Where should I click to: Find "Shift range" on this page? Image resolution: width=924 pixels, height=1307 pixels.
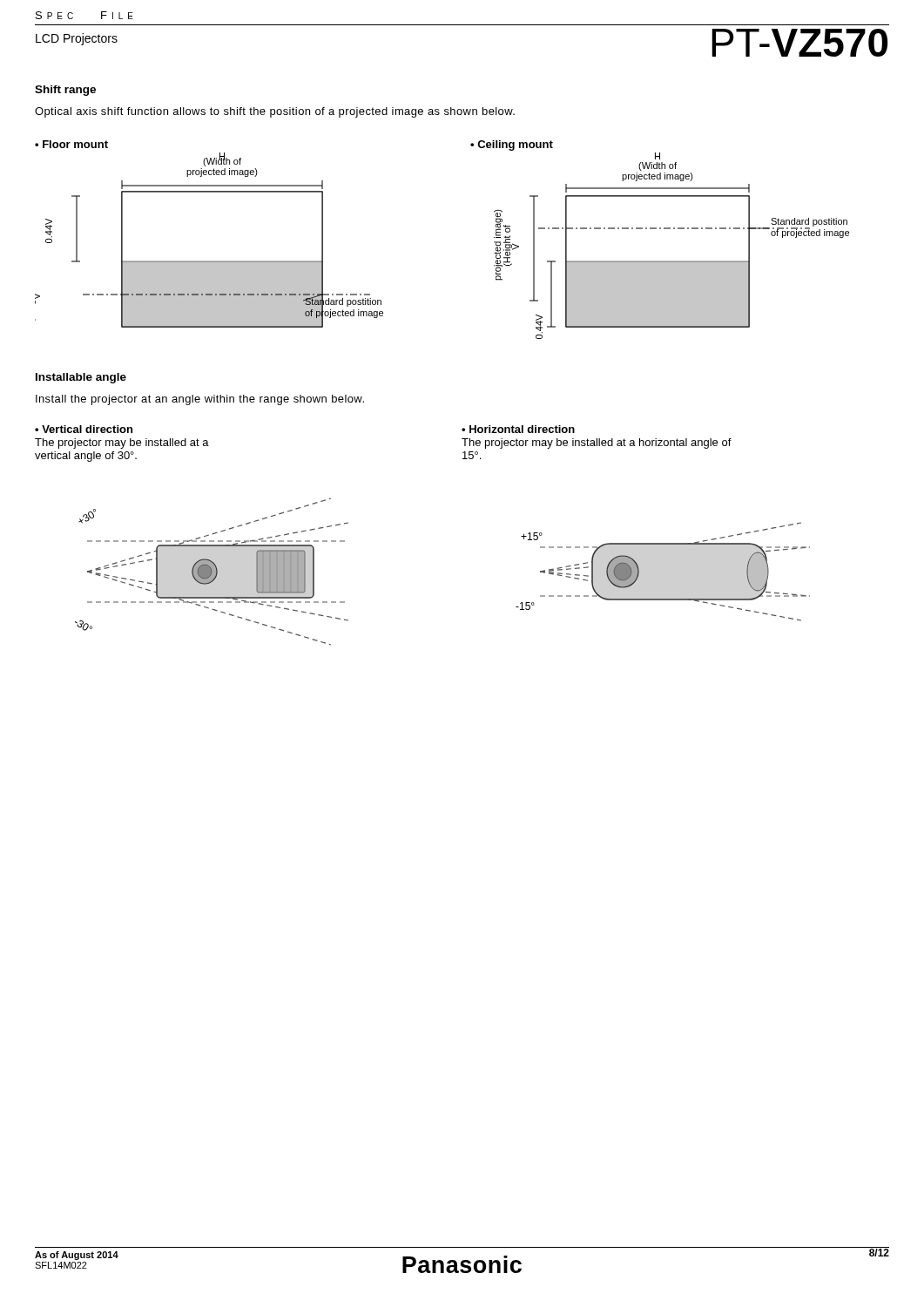click(66, 89)
